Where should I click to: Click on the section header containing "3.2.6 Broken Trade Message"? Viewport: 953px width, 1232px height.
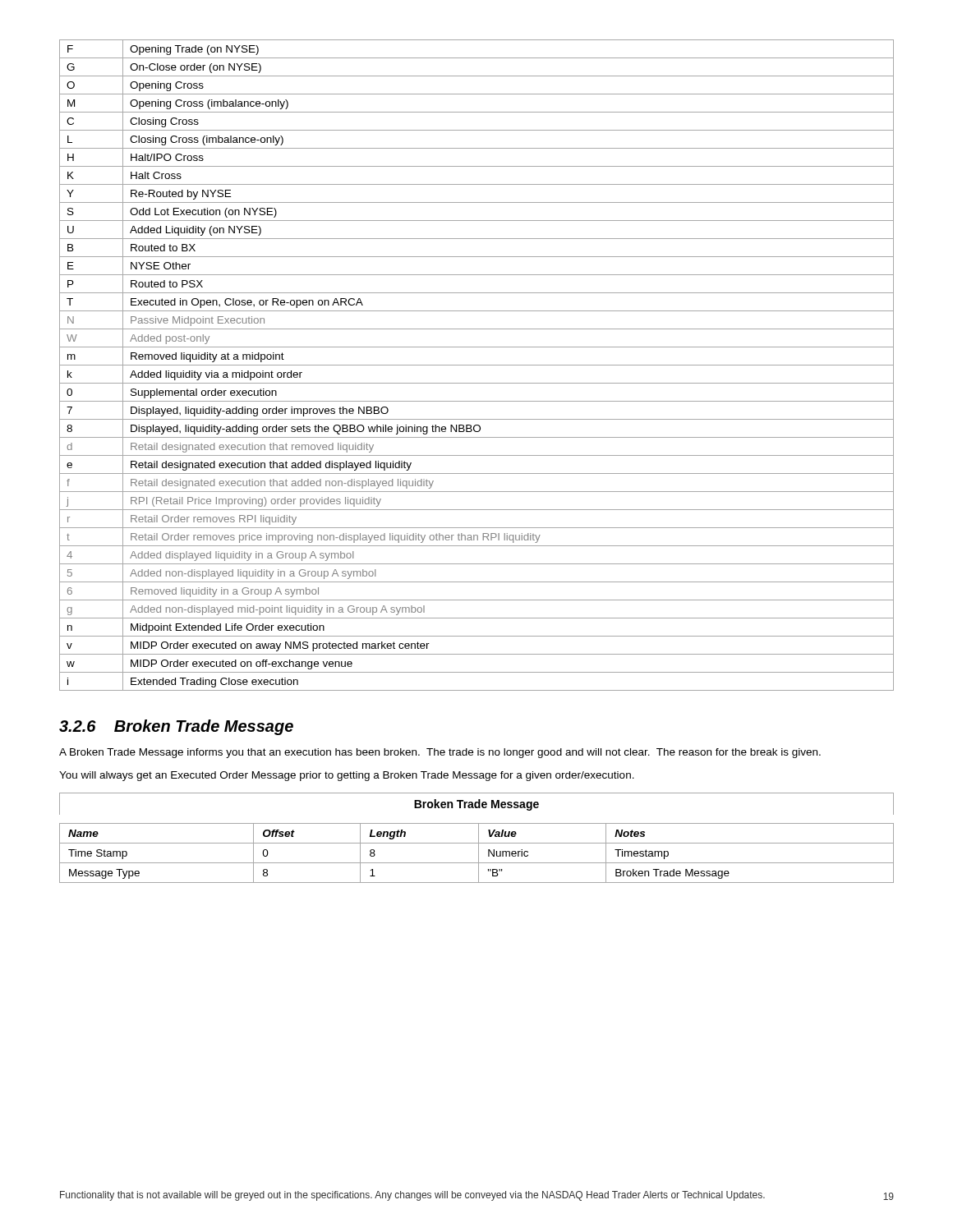click(x=176, y=726)
